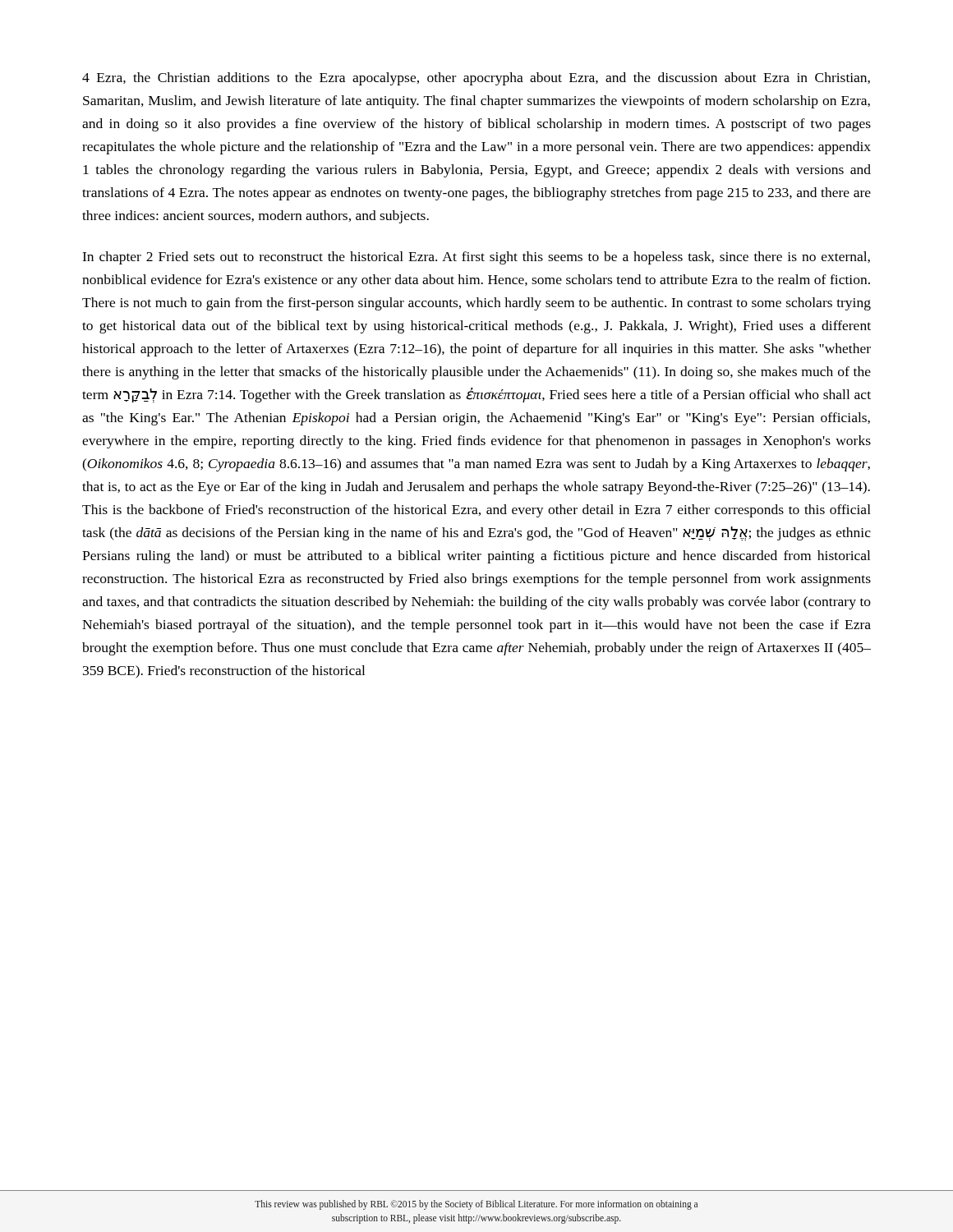
Task: Find the text block starting "In chapter 2 Fried sets"
Action: coord(476,463)
